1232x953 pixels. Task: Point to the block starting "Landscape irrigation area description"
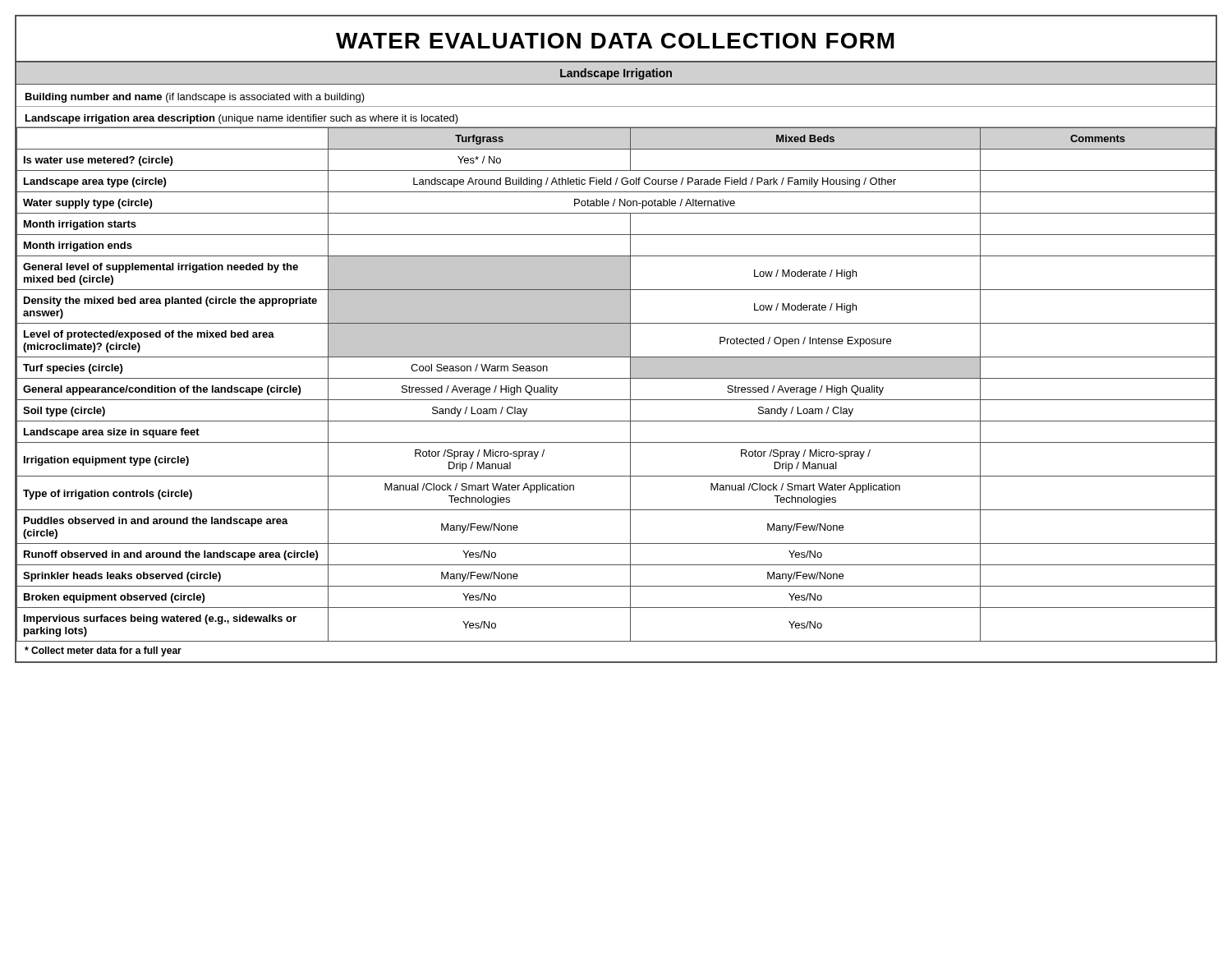pos(242,118)
